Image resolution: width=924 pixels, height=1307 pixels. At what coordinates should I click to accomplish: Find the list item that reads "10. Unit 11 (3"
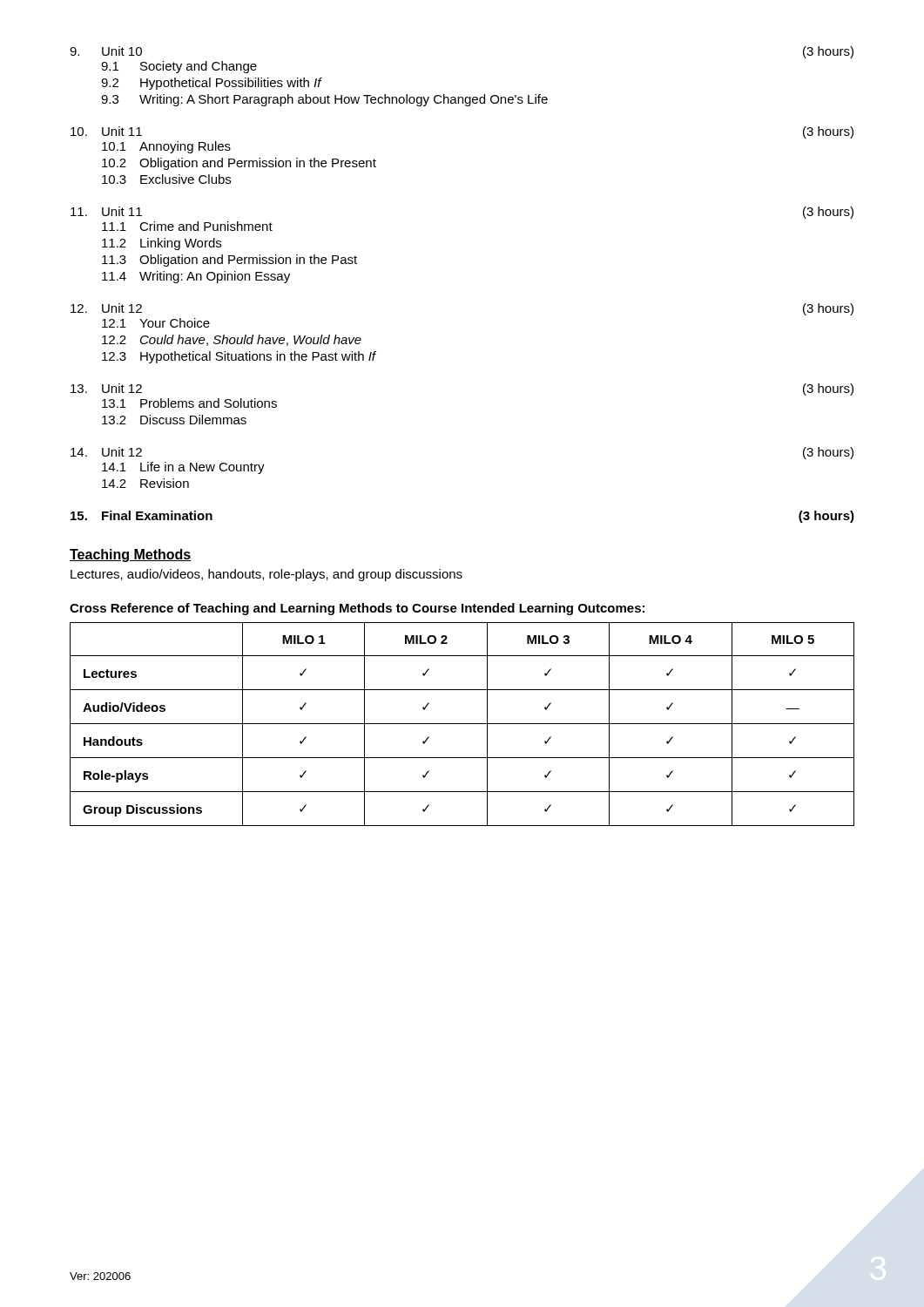click(x=121, y=132)
